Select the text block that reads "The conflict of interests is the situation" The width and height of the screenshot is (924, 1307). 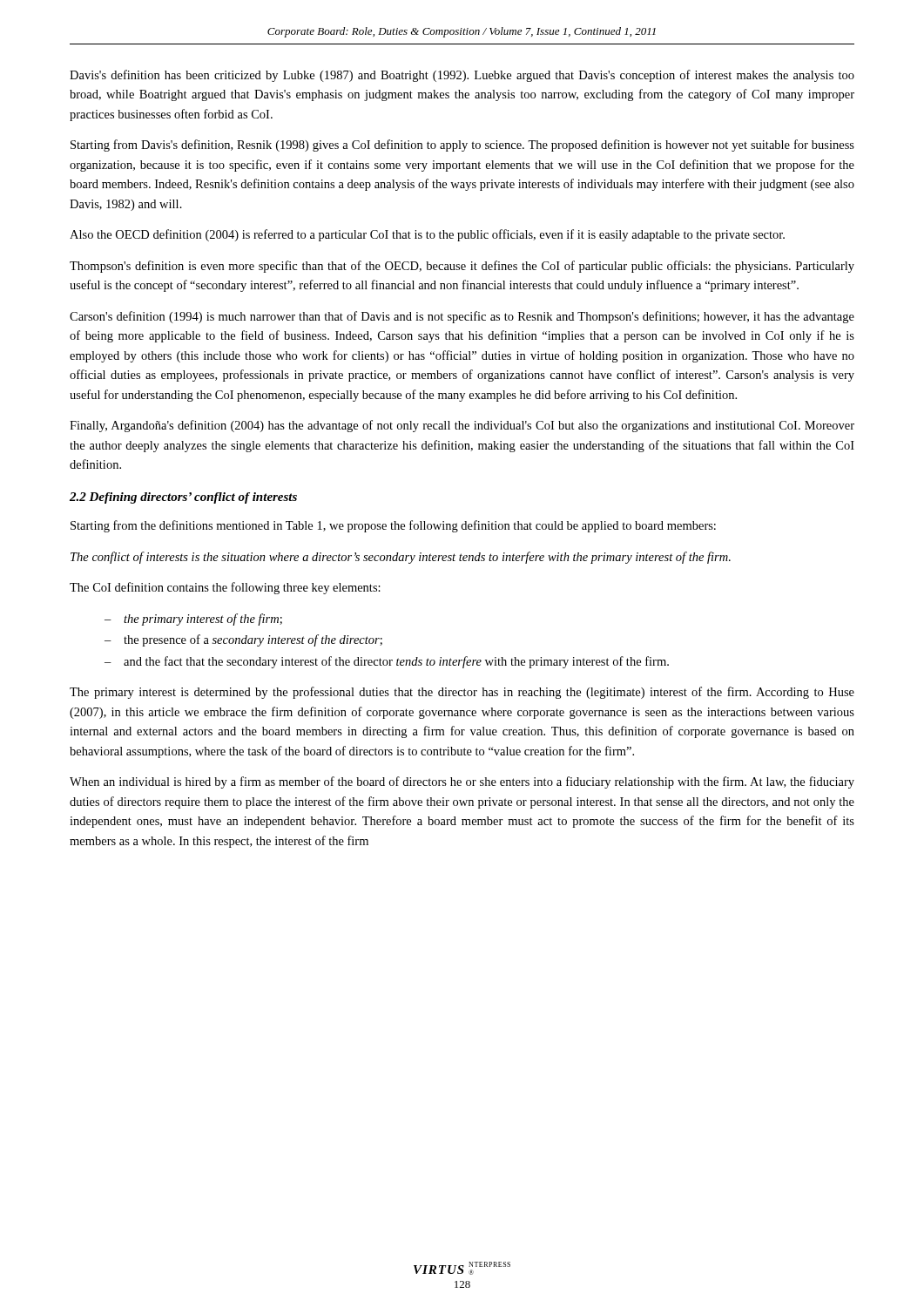coord(401,557)
